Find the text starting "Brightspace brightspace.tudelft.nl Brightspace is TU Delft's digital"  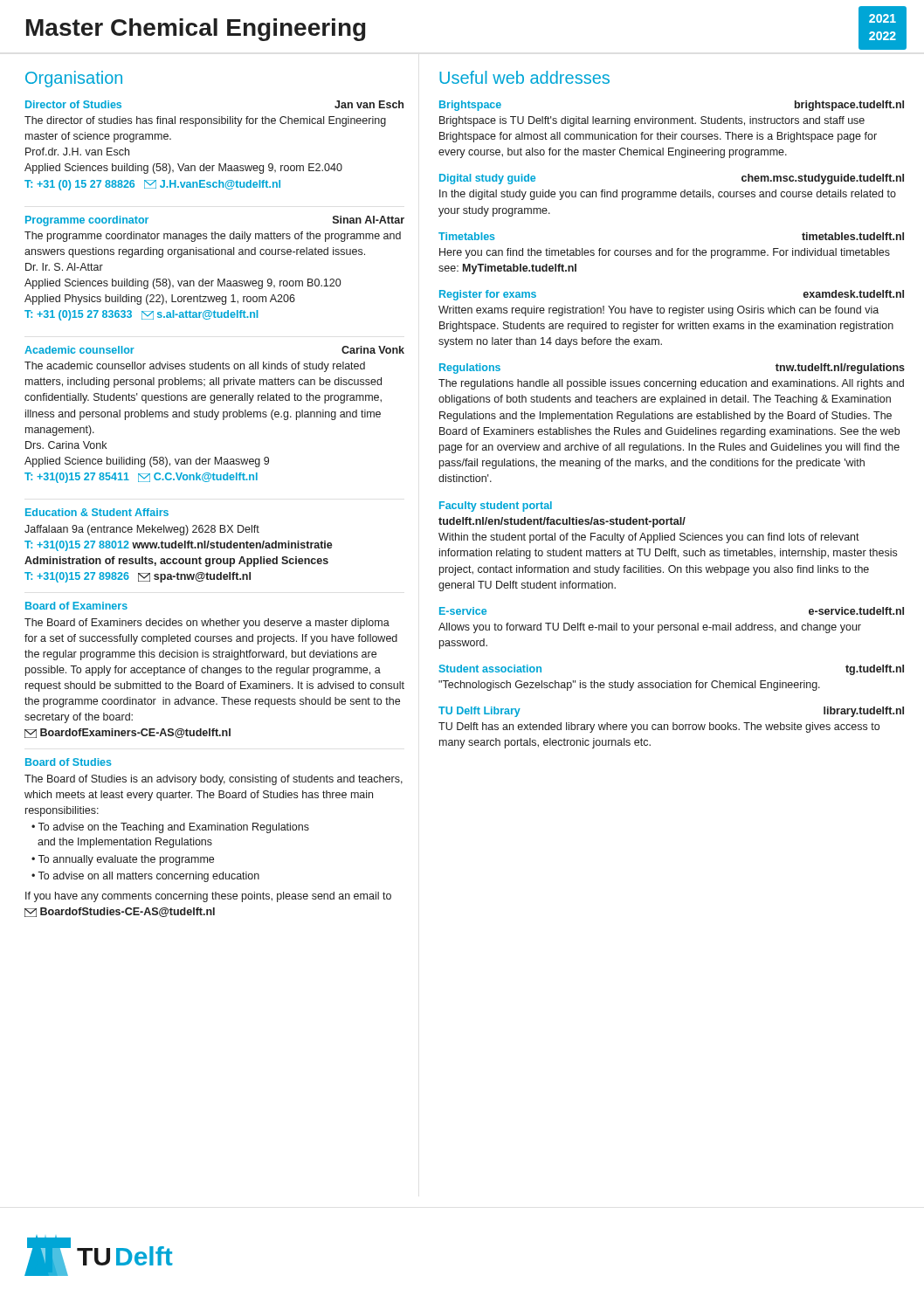click(672, 129)
